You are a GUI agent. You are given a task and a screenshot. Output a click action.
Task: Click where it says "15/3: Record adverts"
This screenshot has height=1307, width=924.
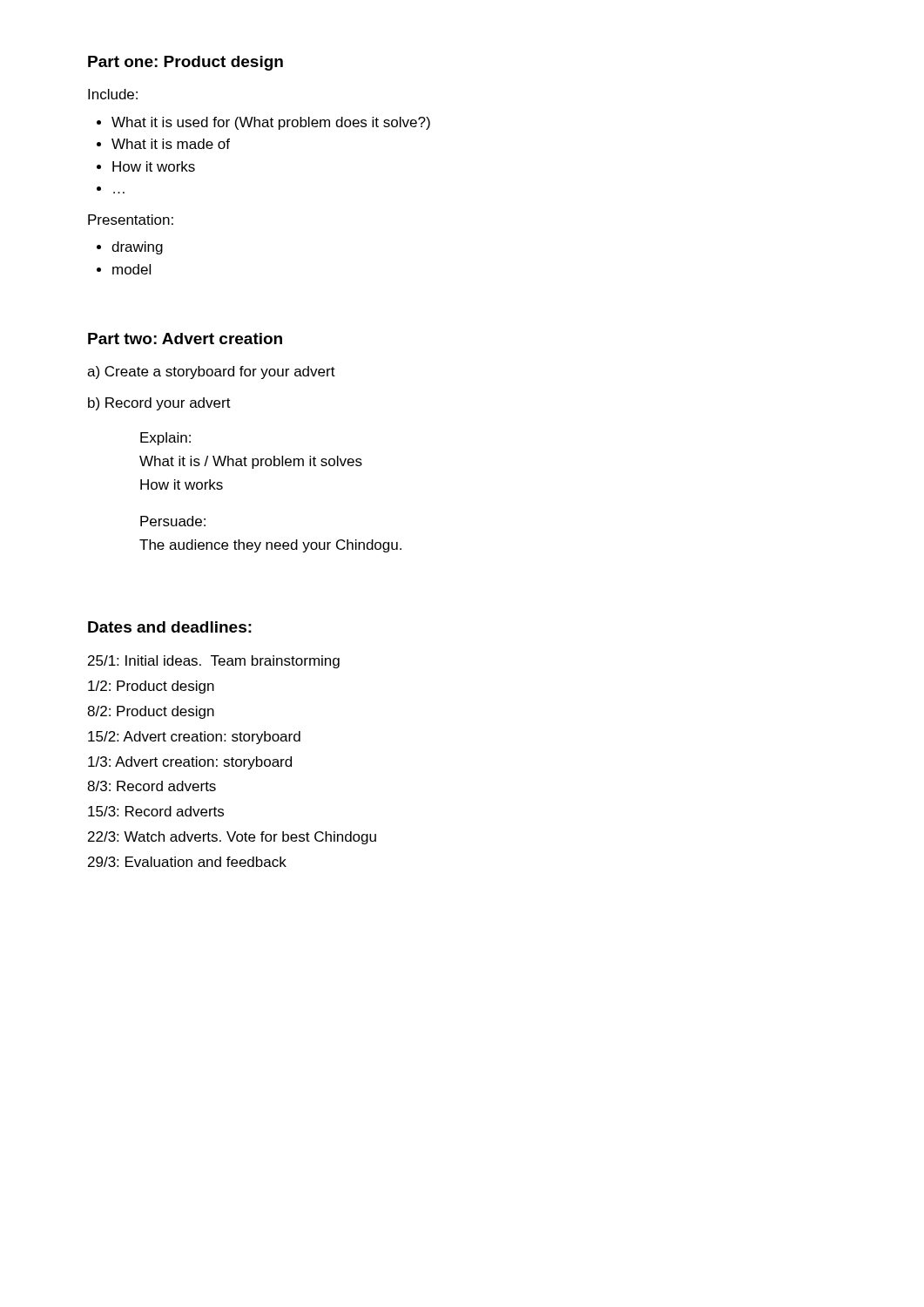tap(156, 812)
